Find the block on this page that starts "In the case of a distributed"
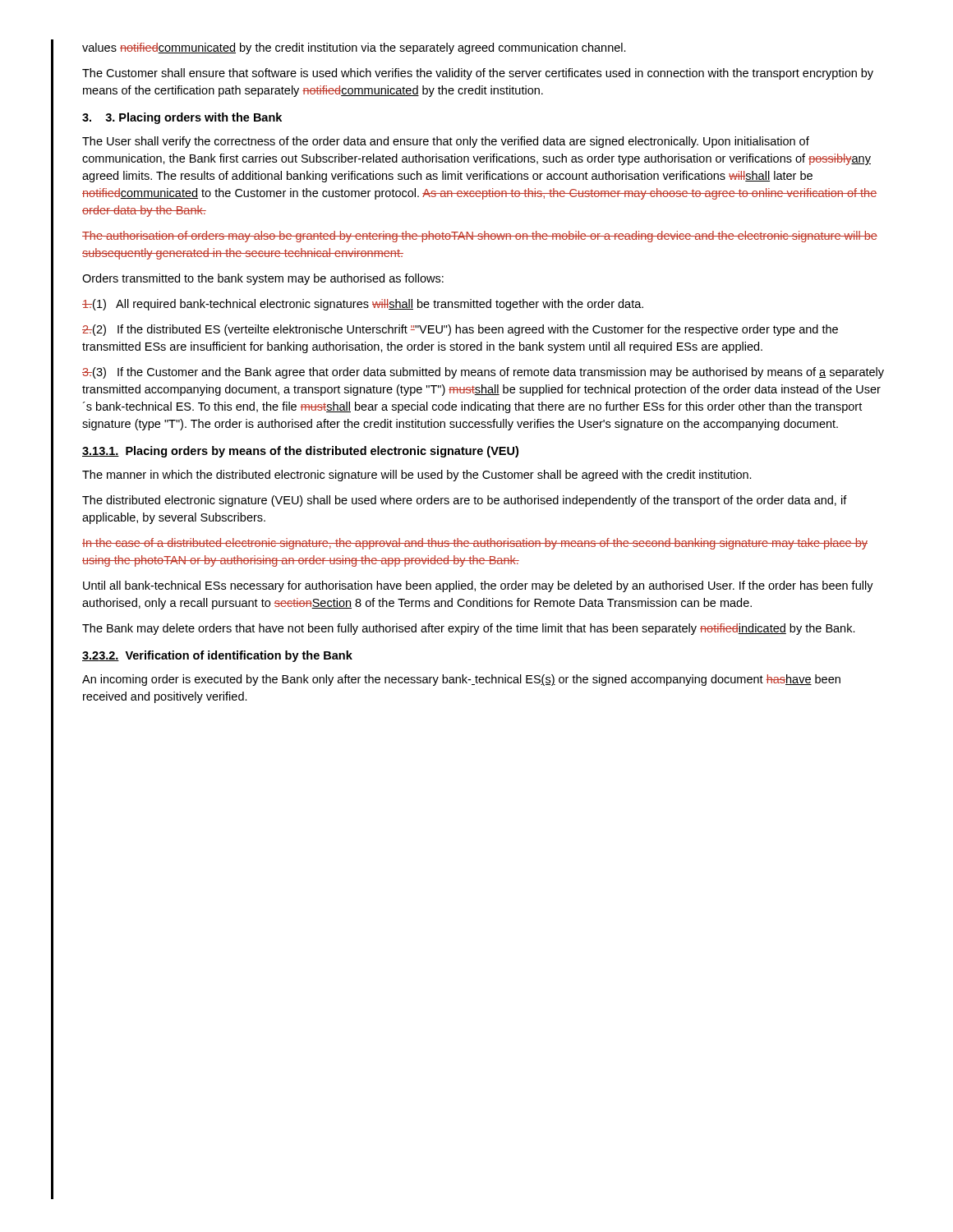Screen dimensions: 1232x953 [x=475, y=552]
